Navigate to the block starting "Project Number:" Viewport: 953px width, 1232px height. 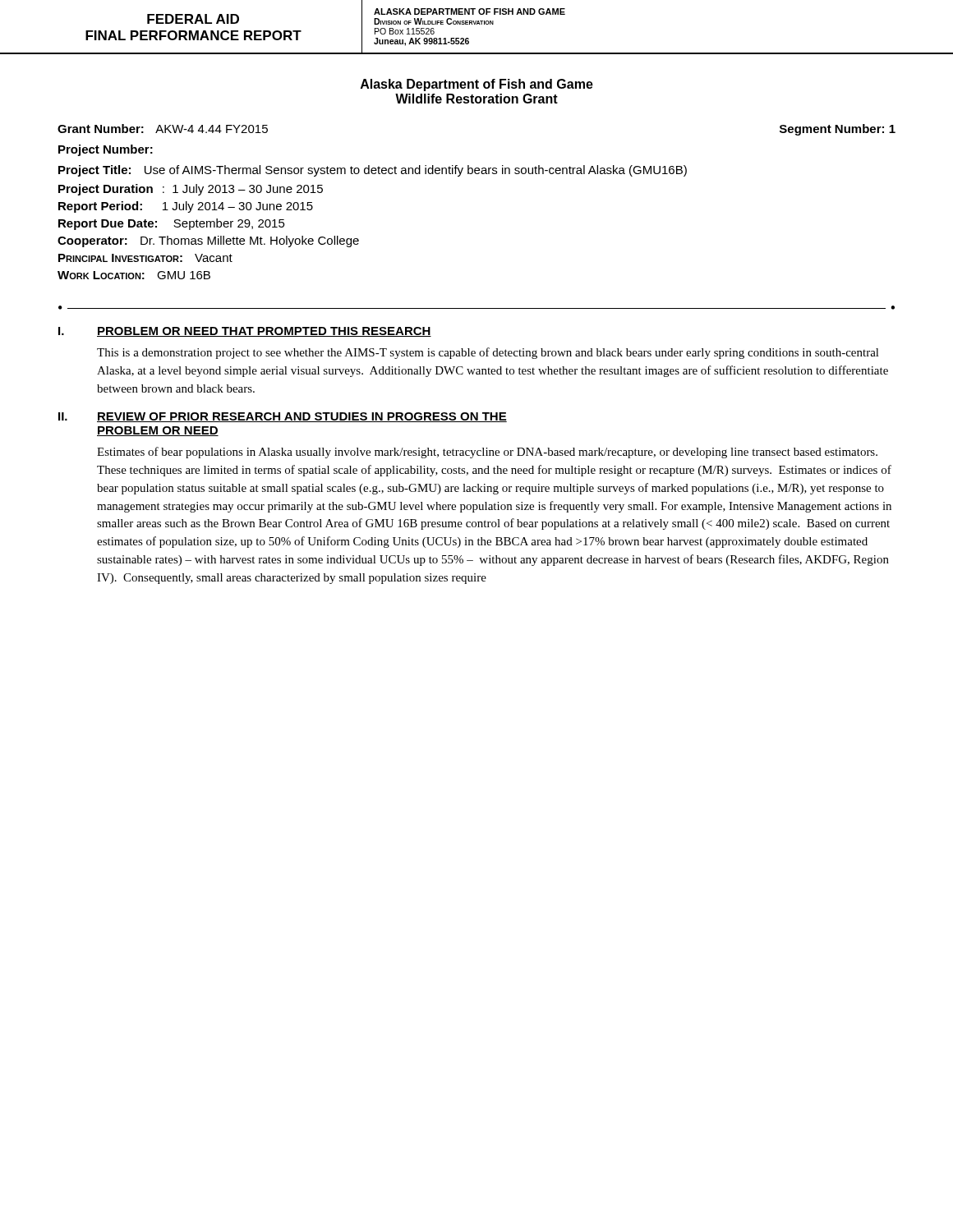pos(105,149)
